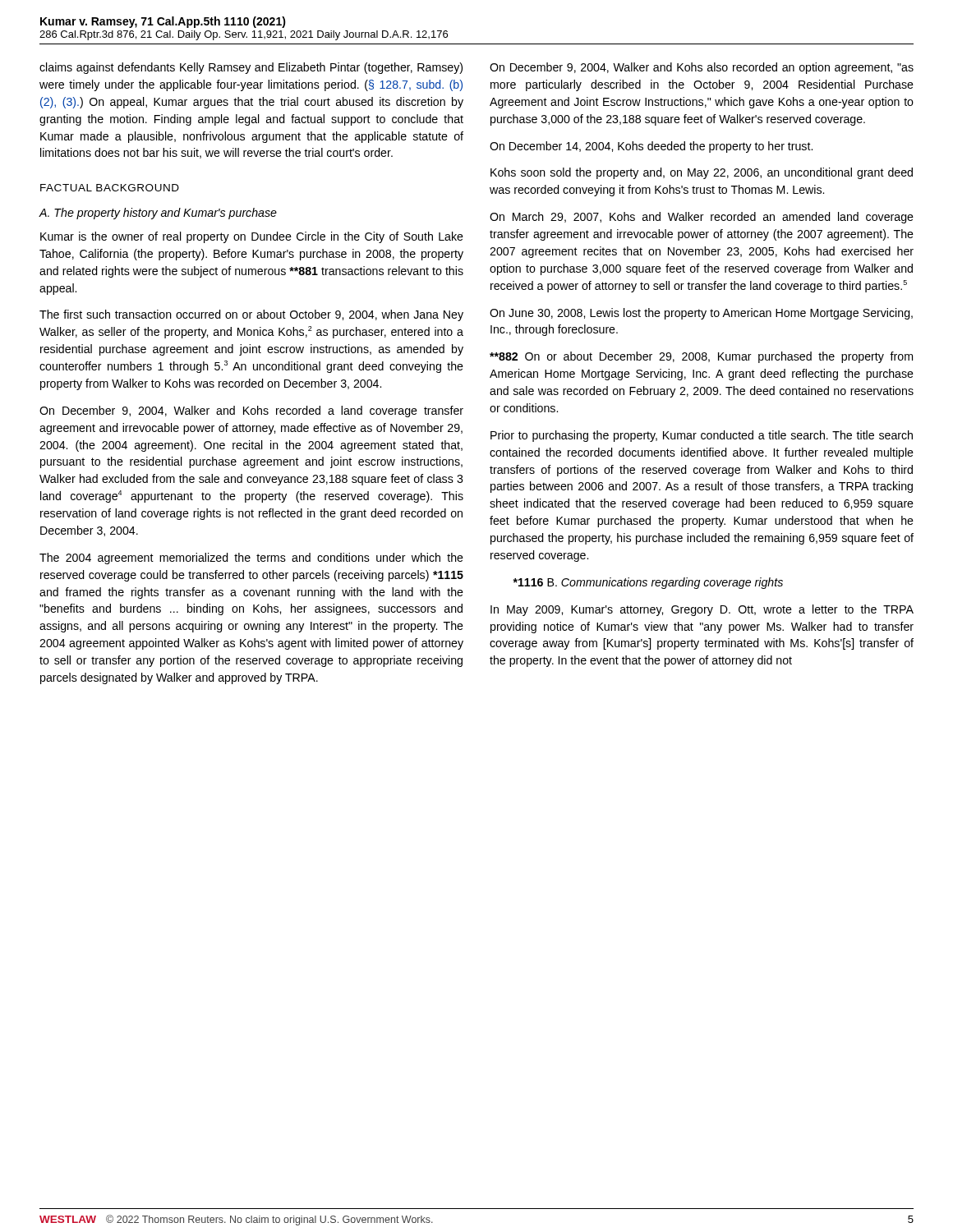Where is the passage that starts "The 2004 agreement memorialized the"?
Screen dimensions: 1232x953
[251, 618]
